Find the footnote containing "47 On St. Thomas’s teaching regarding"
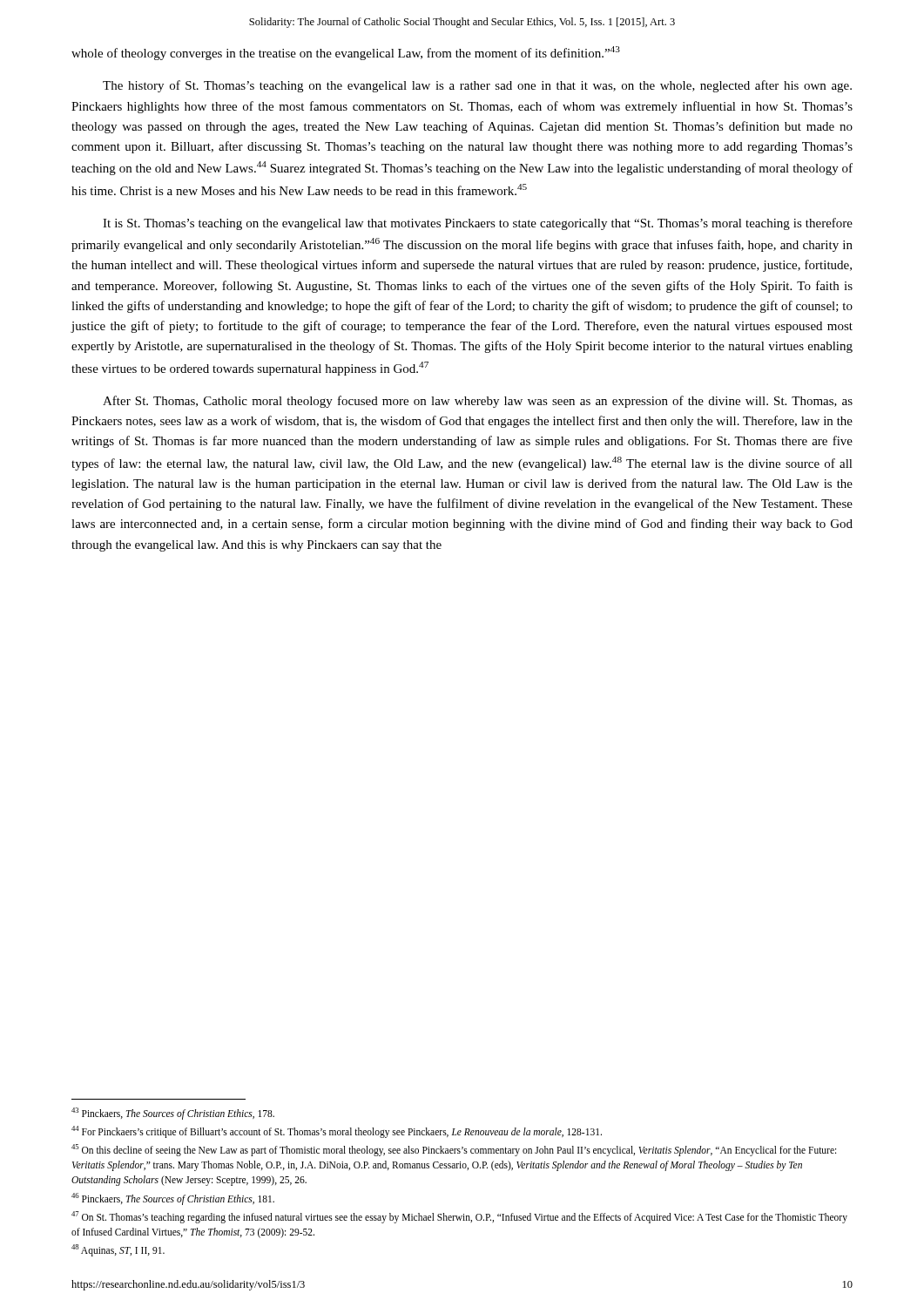Image resolution: width=924 pixels, height=1307 pixels. (459, 1223)
